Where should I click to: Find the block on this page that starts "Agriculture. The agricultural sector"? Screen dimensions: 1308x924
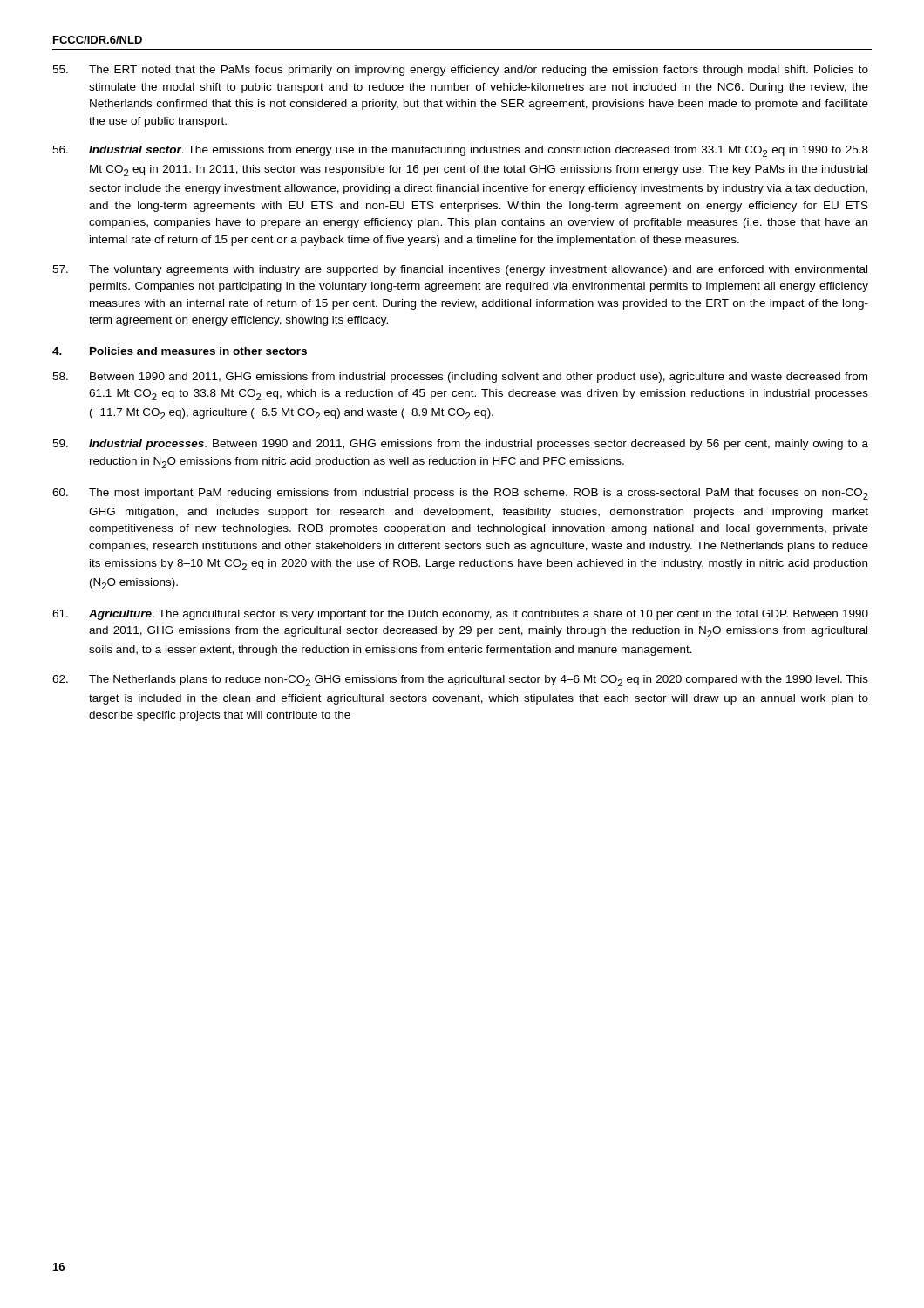(460, 631)
